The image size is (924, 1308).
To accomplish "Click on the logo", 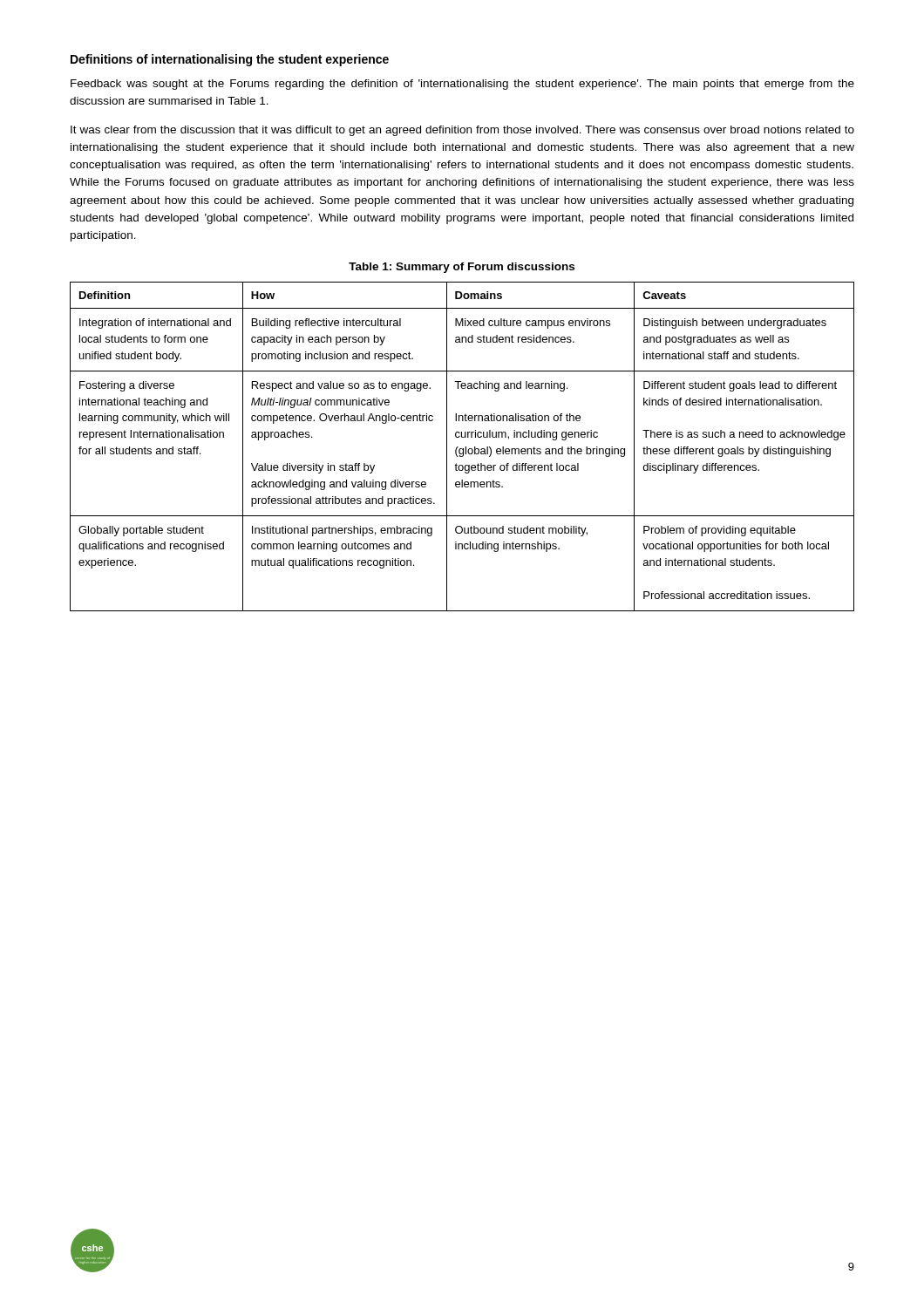I will (92, 1250).
